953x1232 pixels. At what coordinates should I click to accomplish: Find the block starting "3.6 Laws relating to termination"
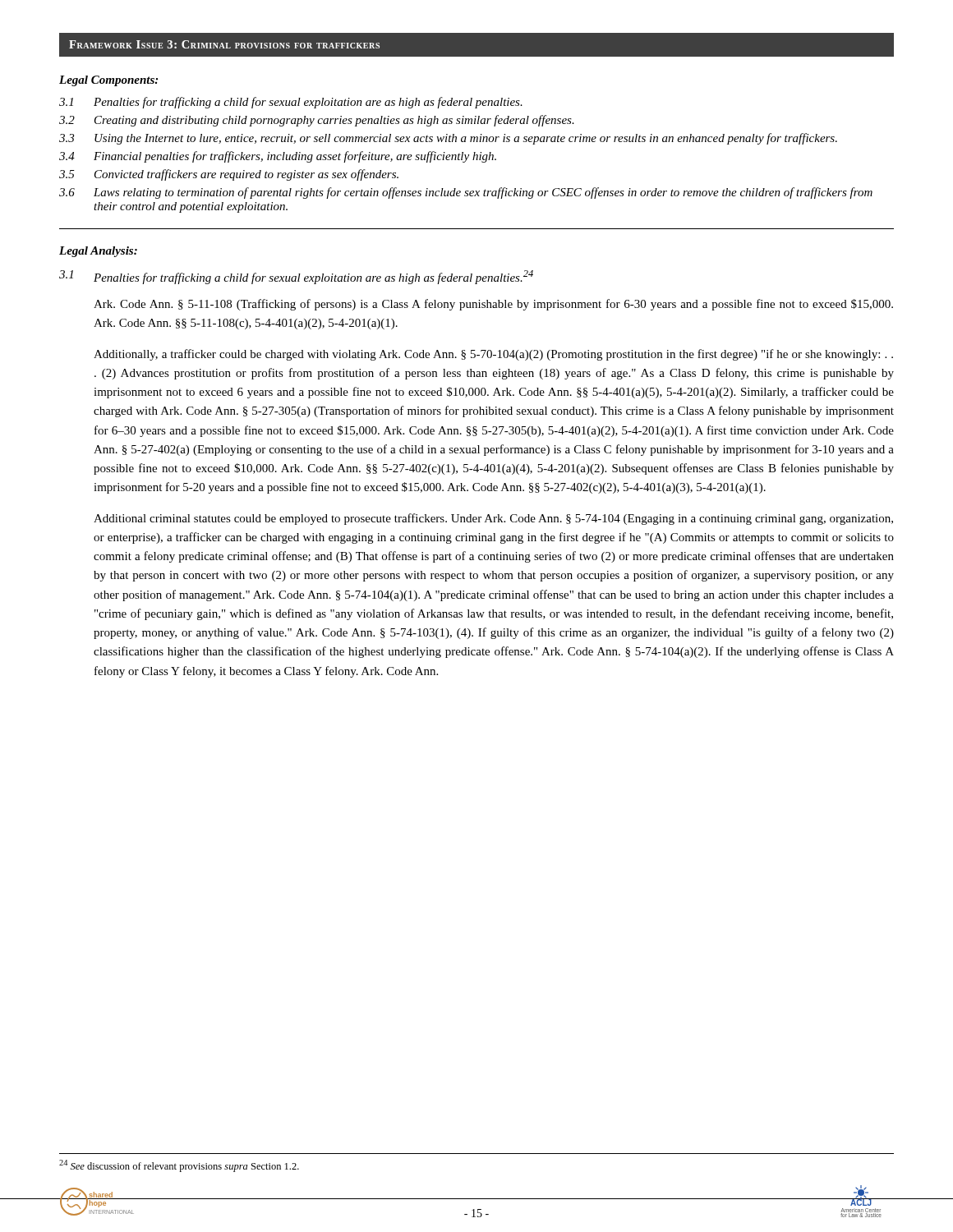point(476,200)
